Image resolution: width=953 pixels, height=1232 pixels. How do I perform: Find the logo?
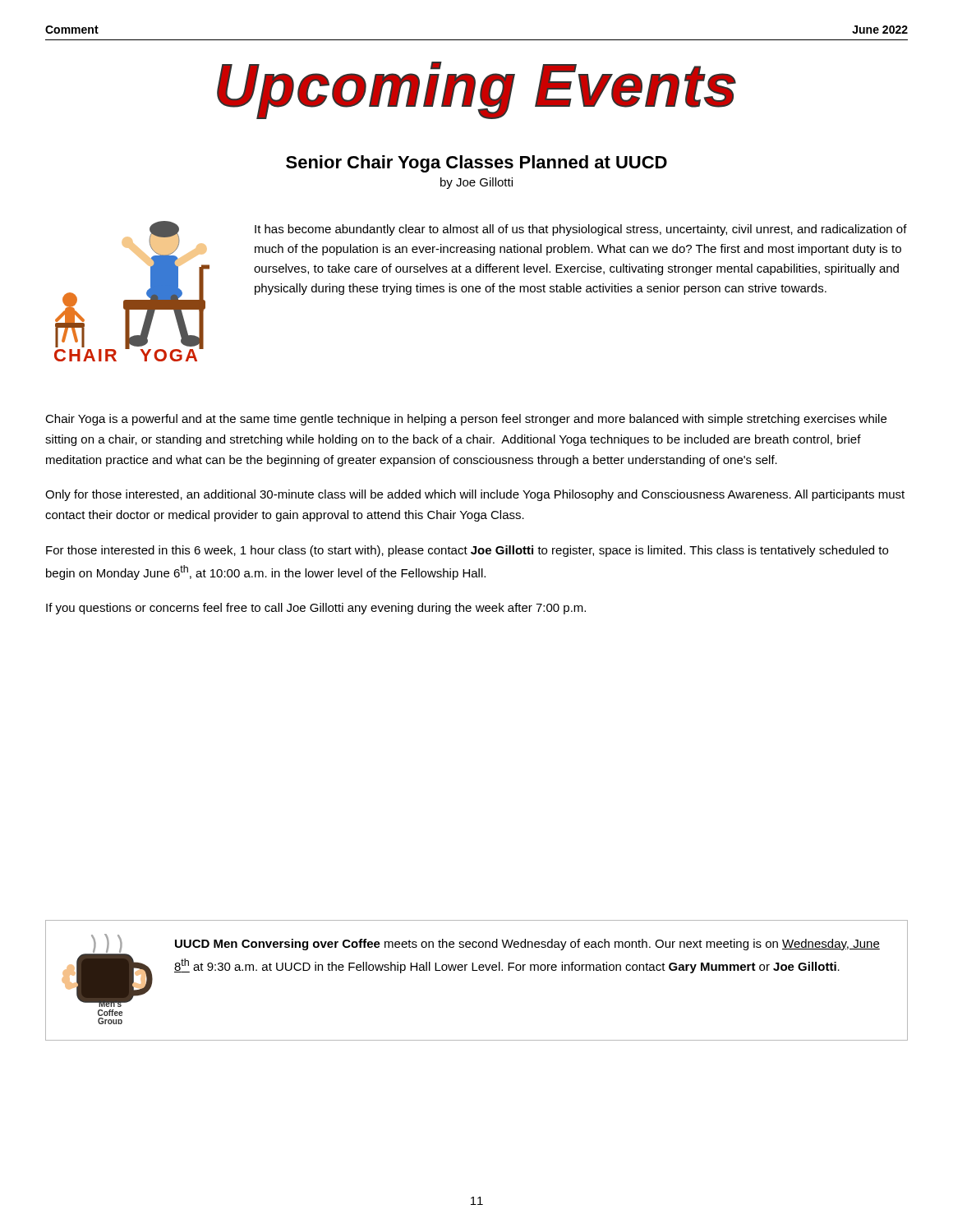[x=110, y=980]
